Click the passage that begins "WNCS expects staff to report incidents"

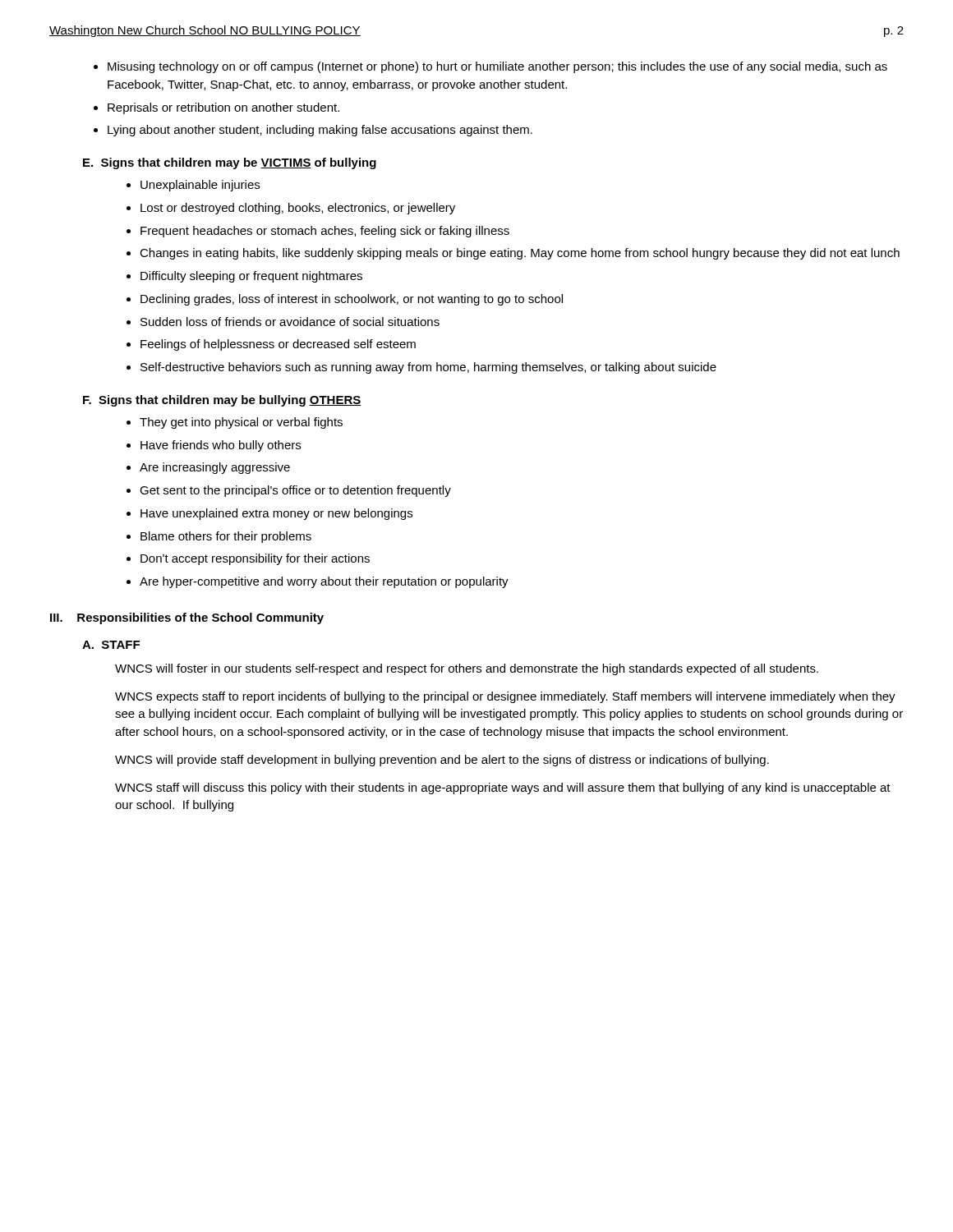click(509, 714)
